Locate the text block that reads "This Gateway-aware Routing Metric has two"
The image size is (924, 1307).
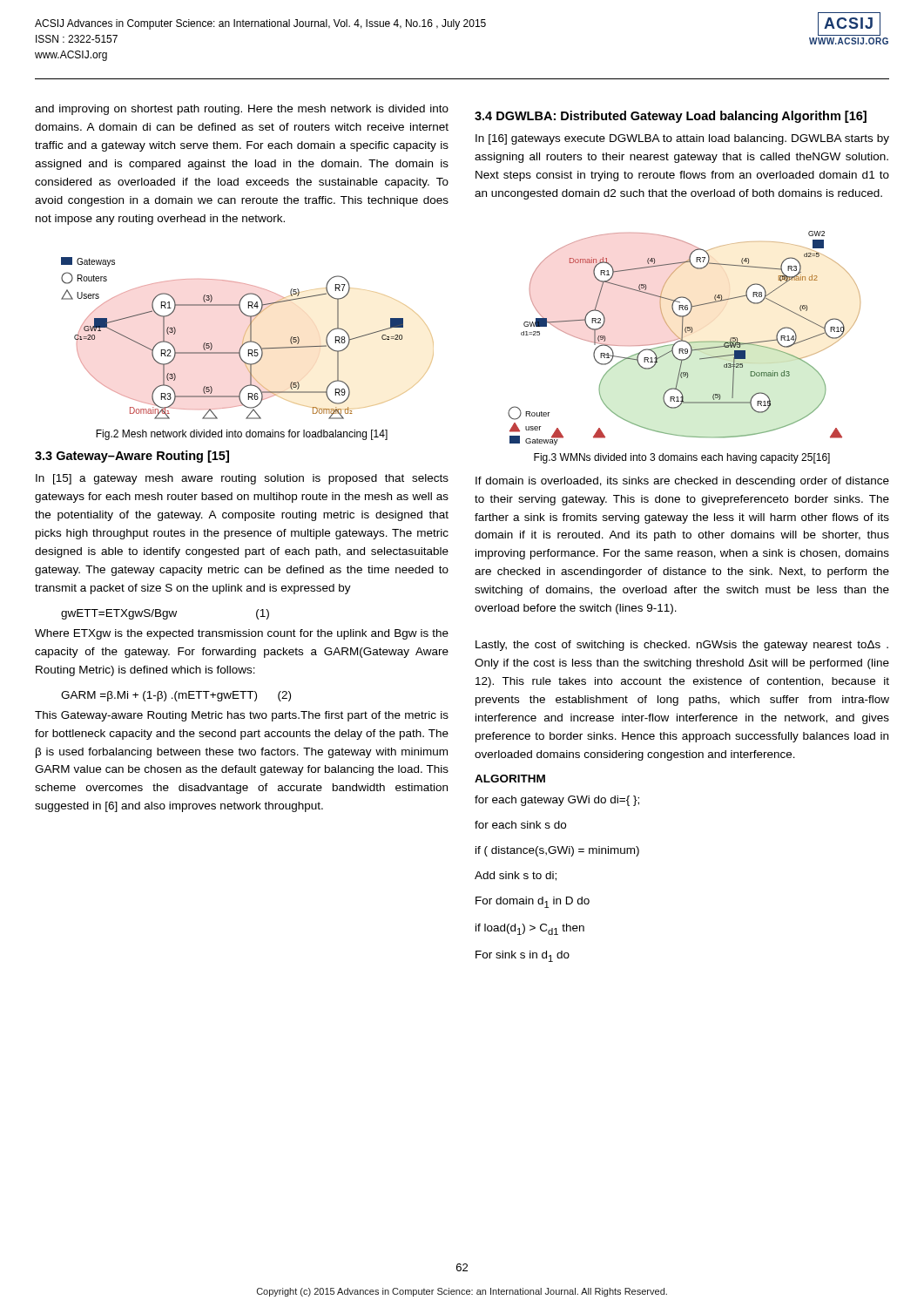pos(242,760)
